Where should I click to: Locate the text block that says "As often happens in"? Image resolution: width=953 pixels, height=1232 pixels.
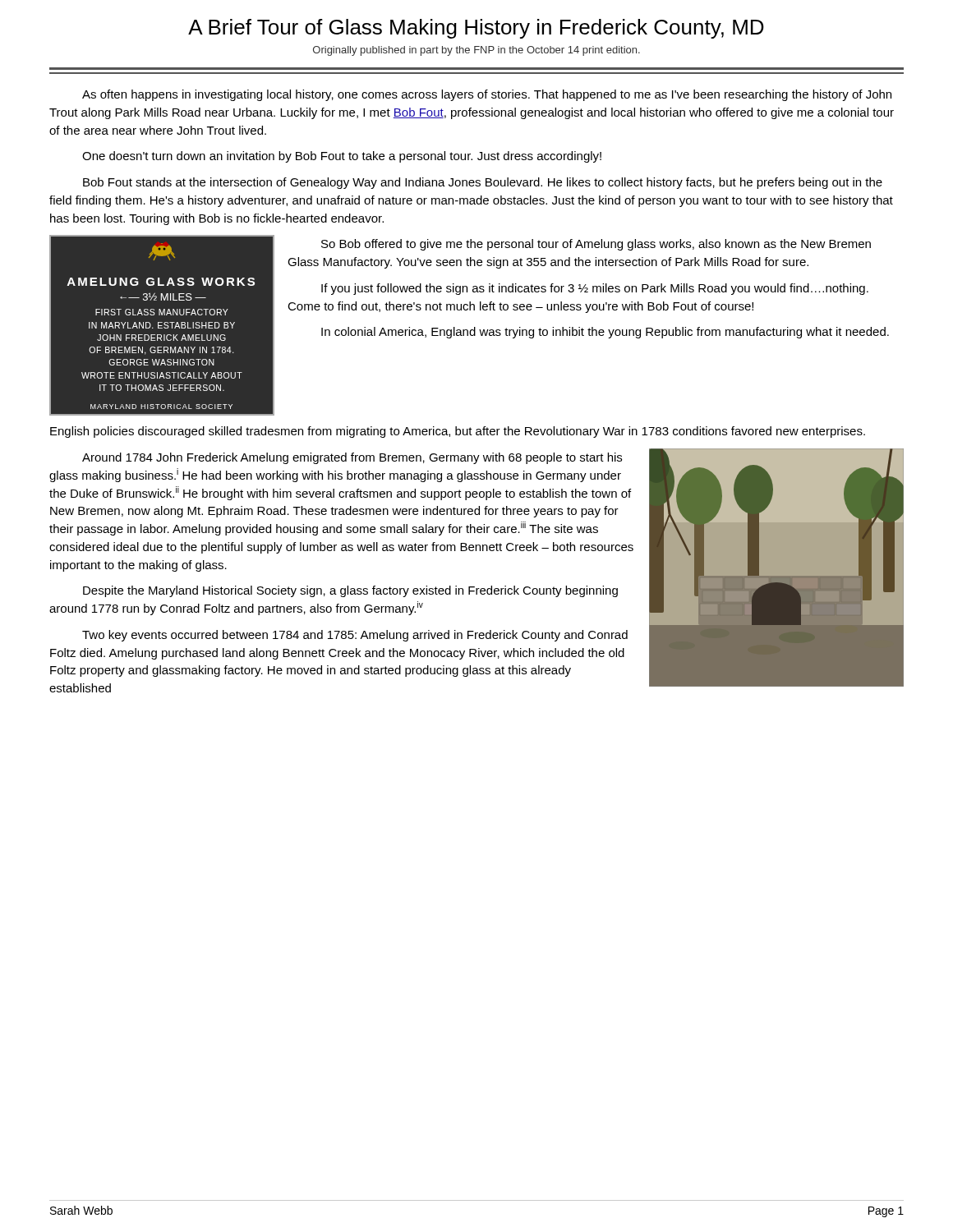[472, 112]
